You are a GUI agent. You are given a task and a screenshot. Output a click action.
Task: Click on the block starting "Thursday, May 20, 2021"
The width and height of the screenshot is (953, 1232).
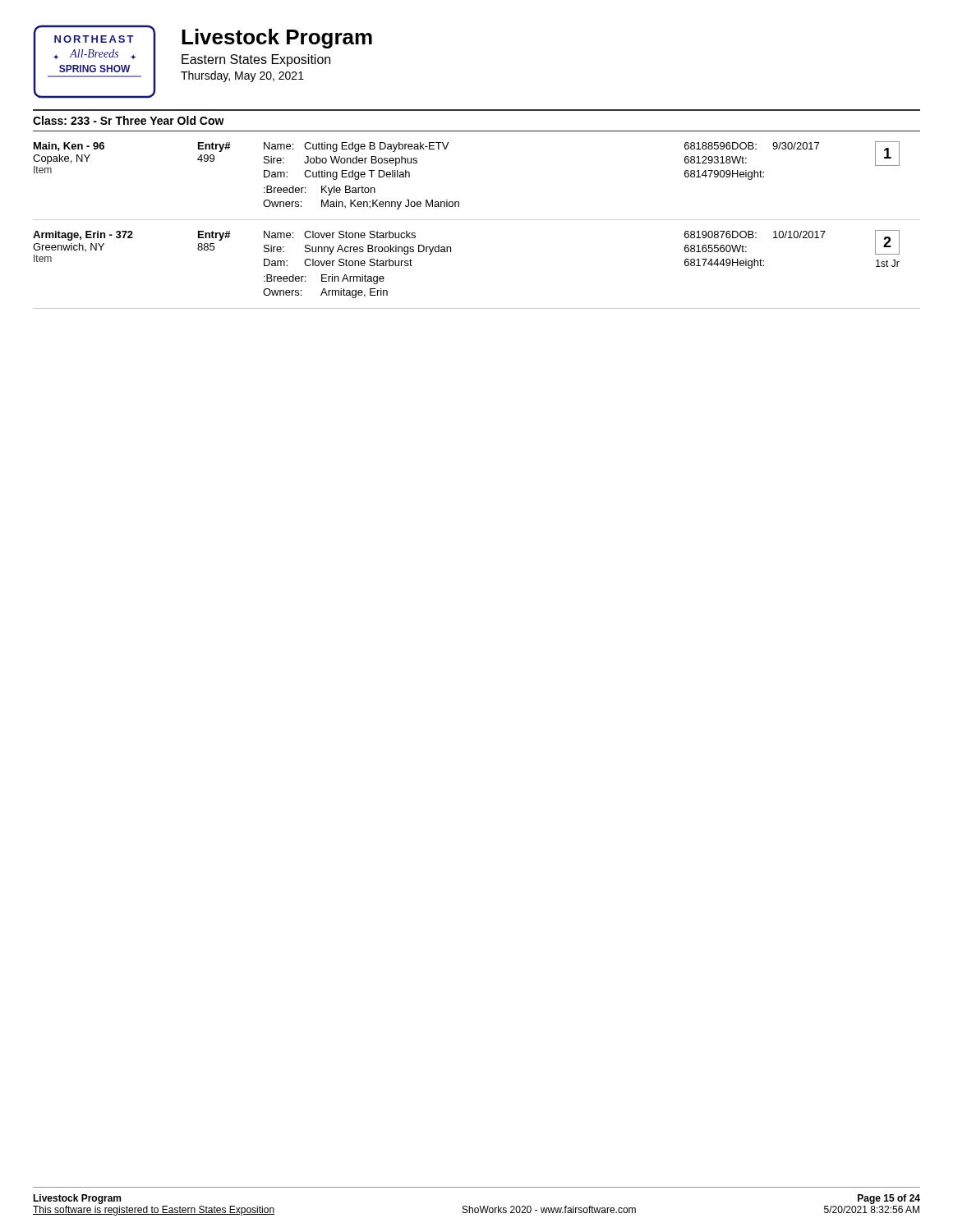[242, 76]
